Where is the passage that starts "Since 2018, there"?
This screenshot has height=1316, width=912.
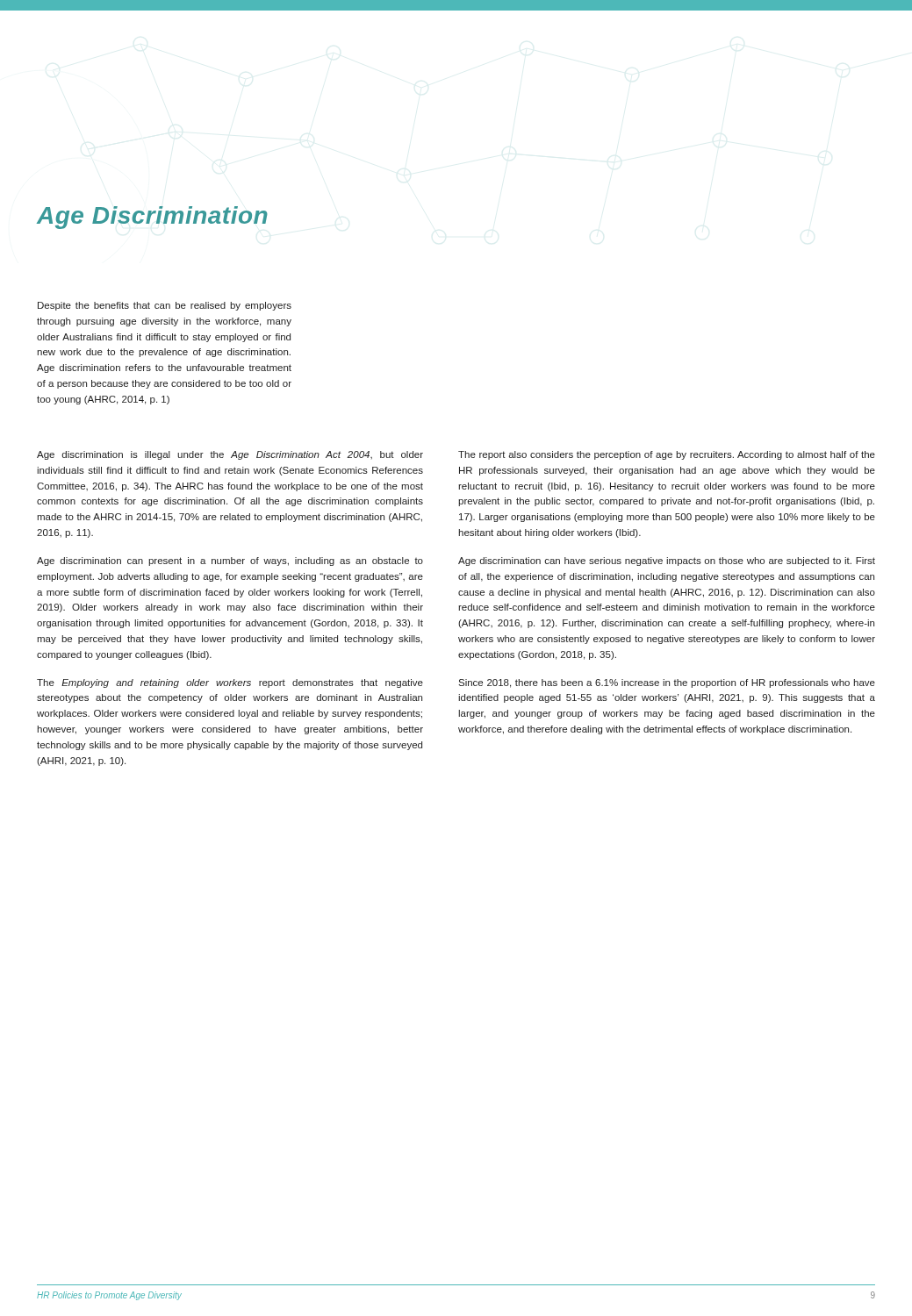(x=667, y=706)
